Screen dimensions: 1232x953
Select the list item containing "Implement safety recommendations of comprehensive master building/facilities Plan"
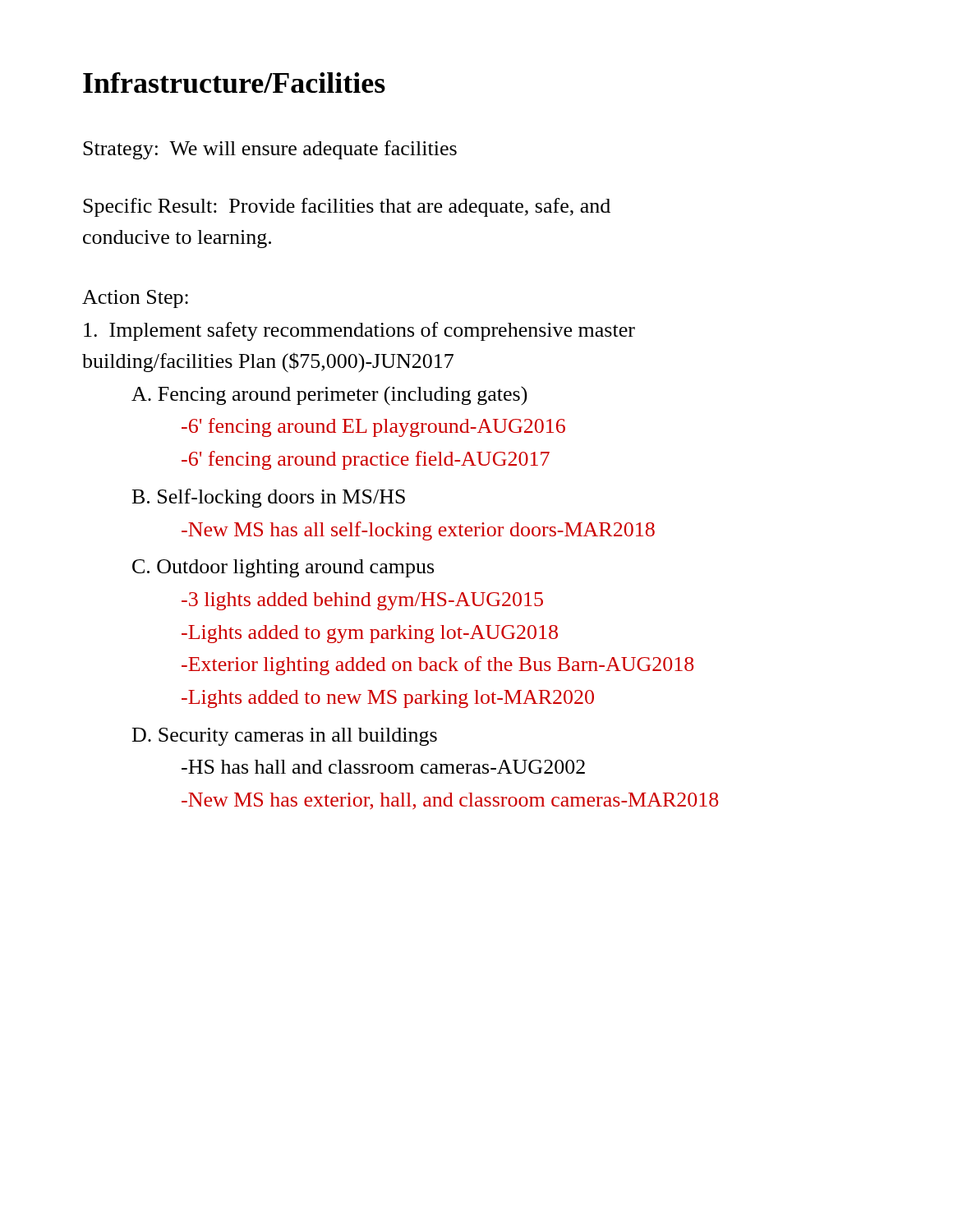pyautogui.click(x=359, y=346)
